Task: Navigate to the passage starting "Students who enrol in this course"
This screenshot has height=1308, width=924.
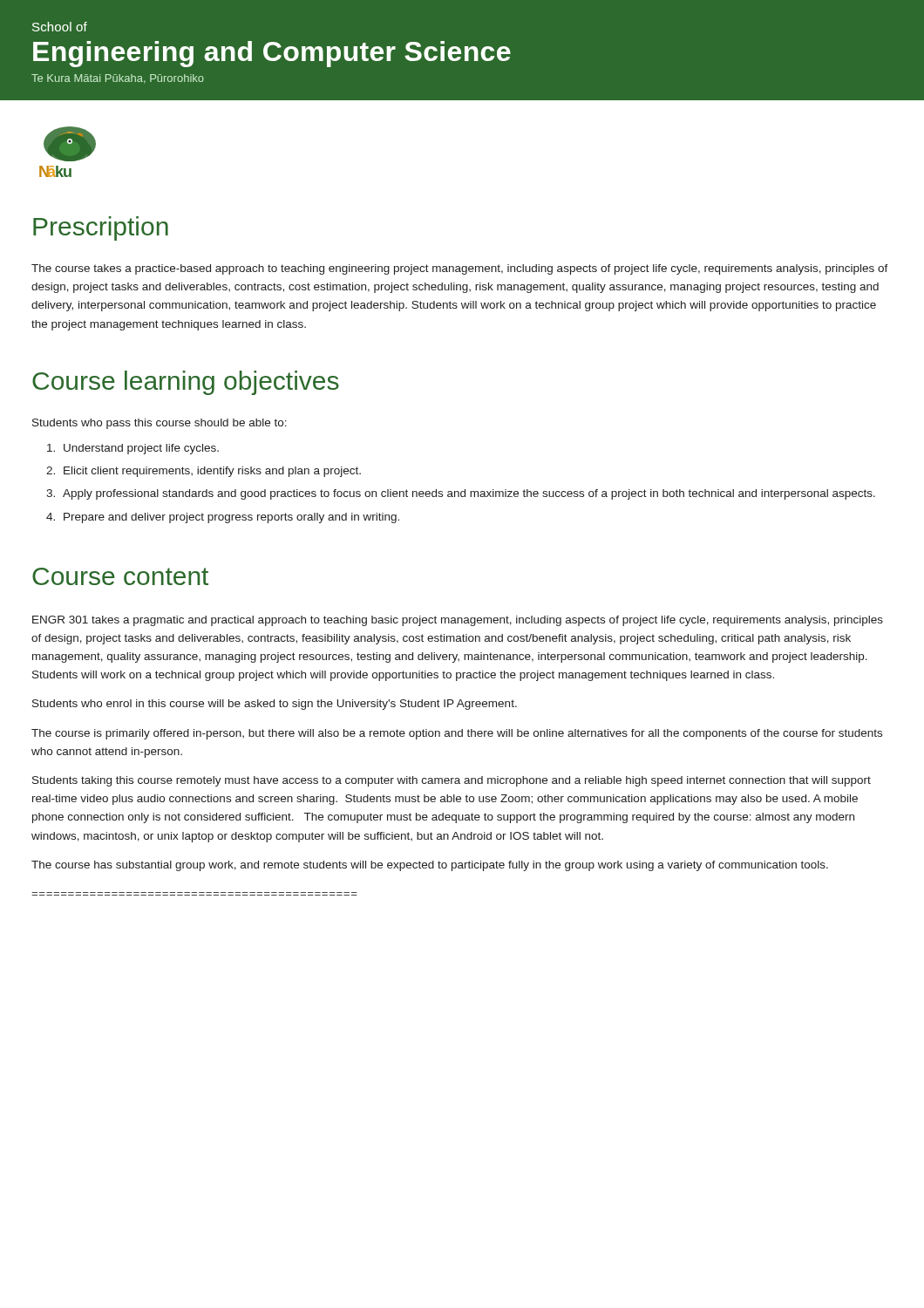Action: click(274, 704)
